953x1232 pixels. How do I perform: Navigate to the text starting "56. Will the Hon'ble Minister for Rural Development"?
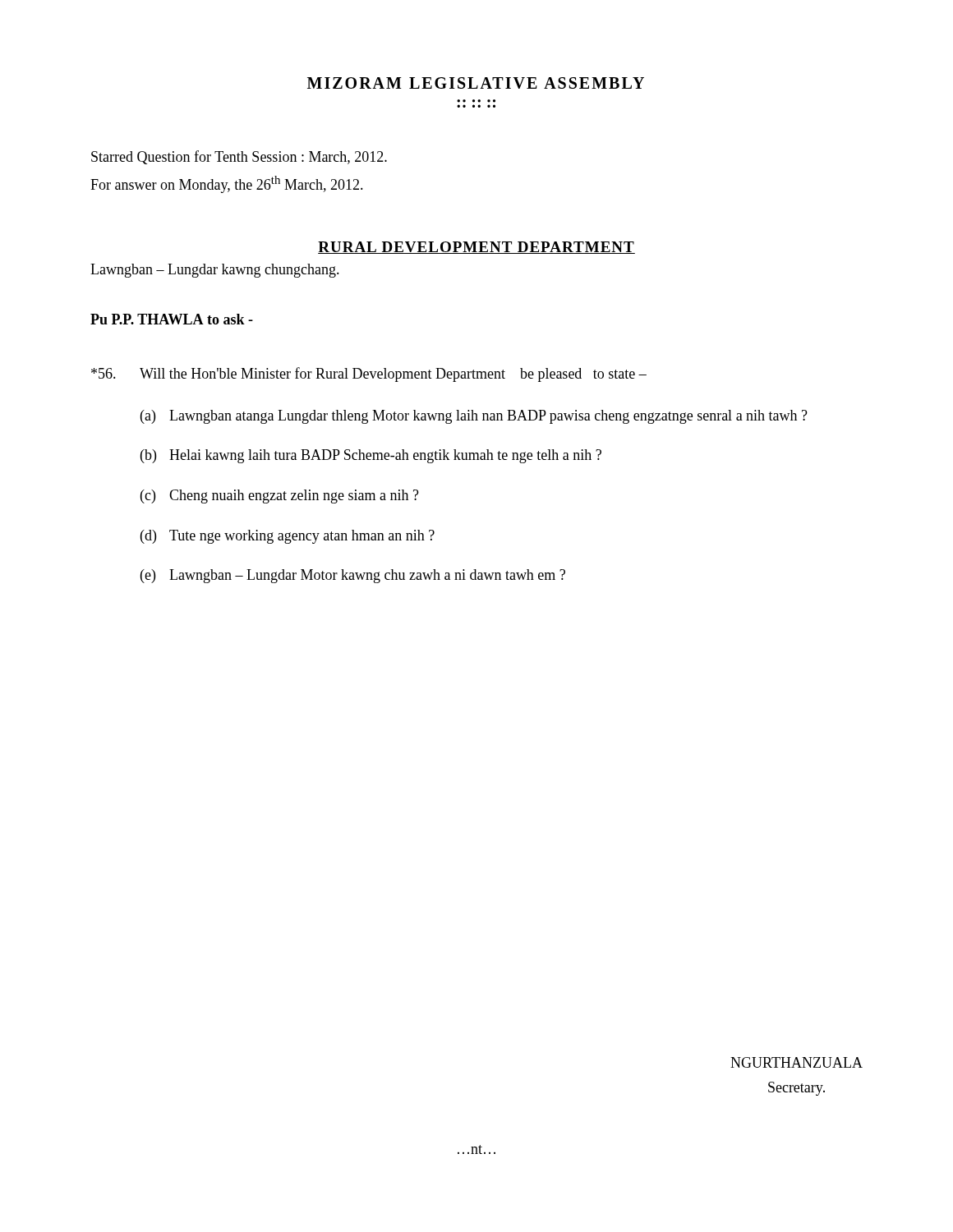[369, 375]
